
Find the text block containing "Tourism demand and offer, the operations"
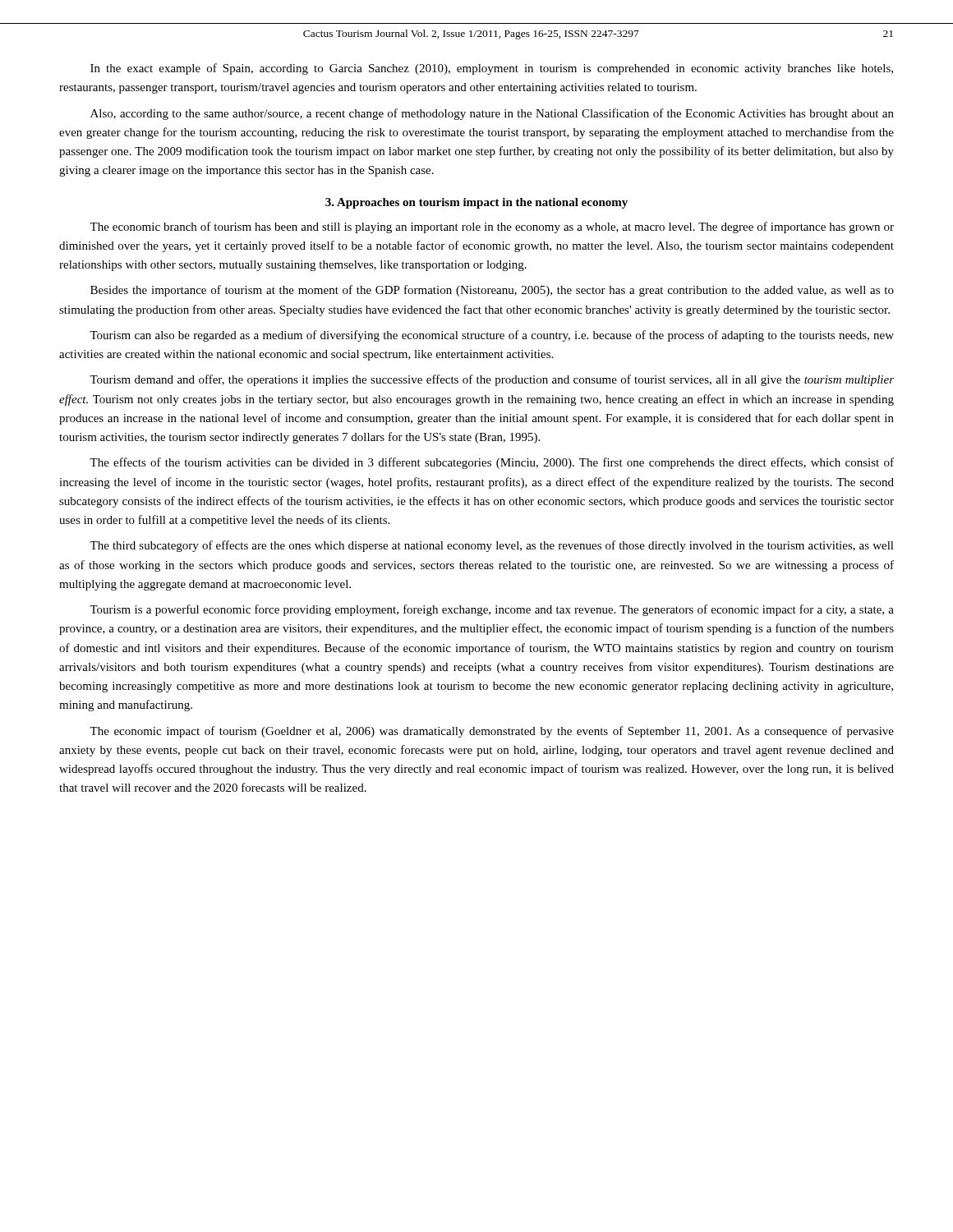coord(476,409)
